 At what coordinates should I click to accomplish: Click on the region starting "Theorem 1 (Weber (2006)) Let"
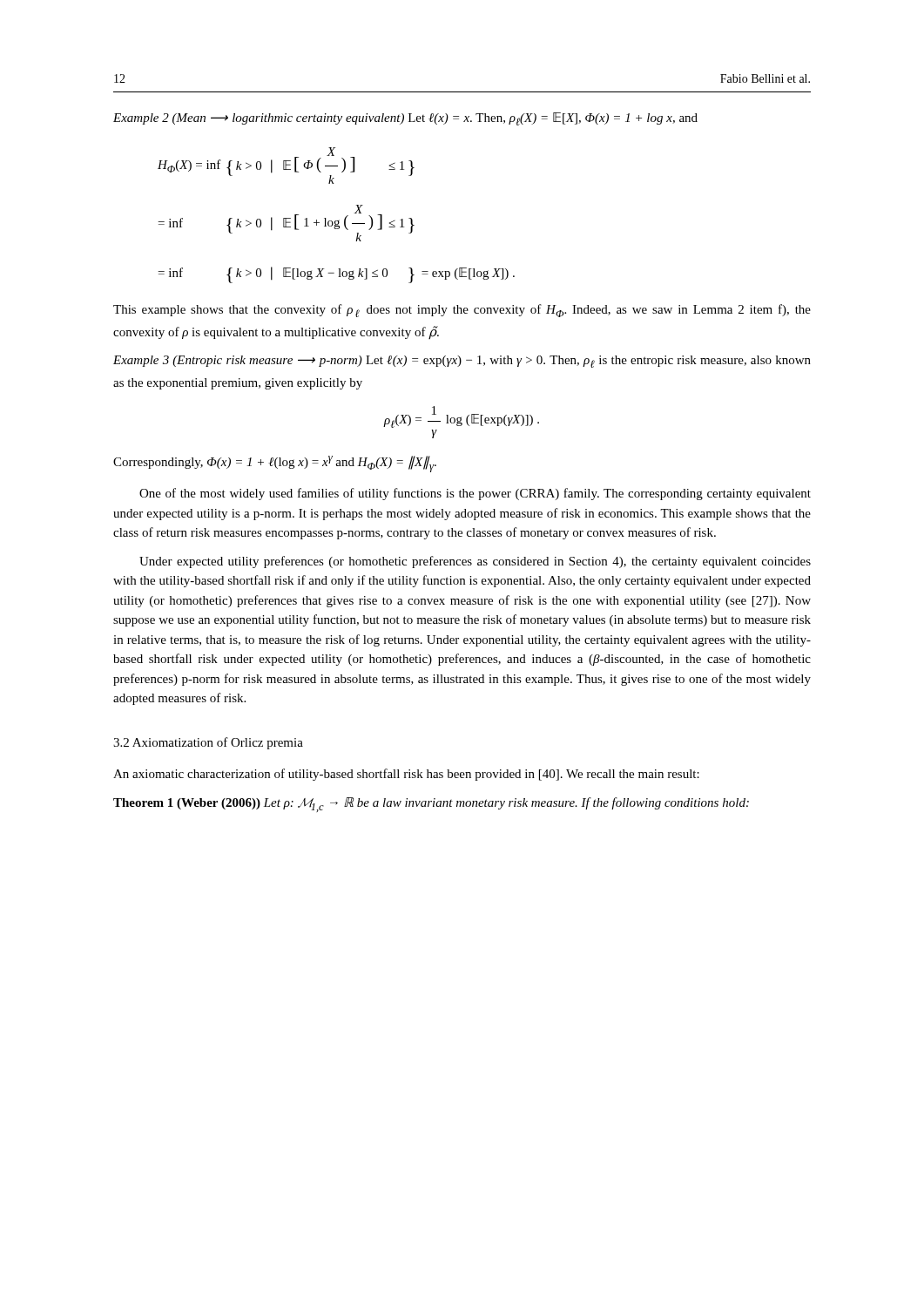click(x=431, y=804)
